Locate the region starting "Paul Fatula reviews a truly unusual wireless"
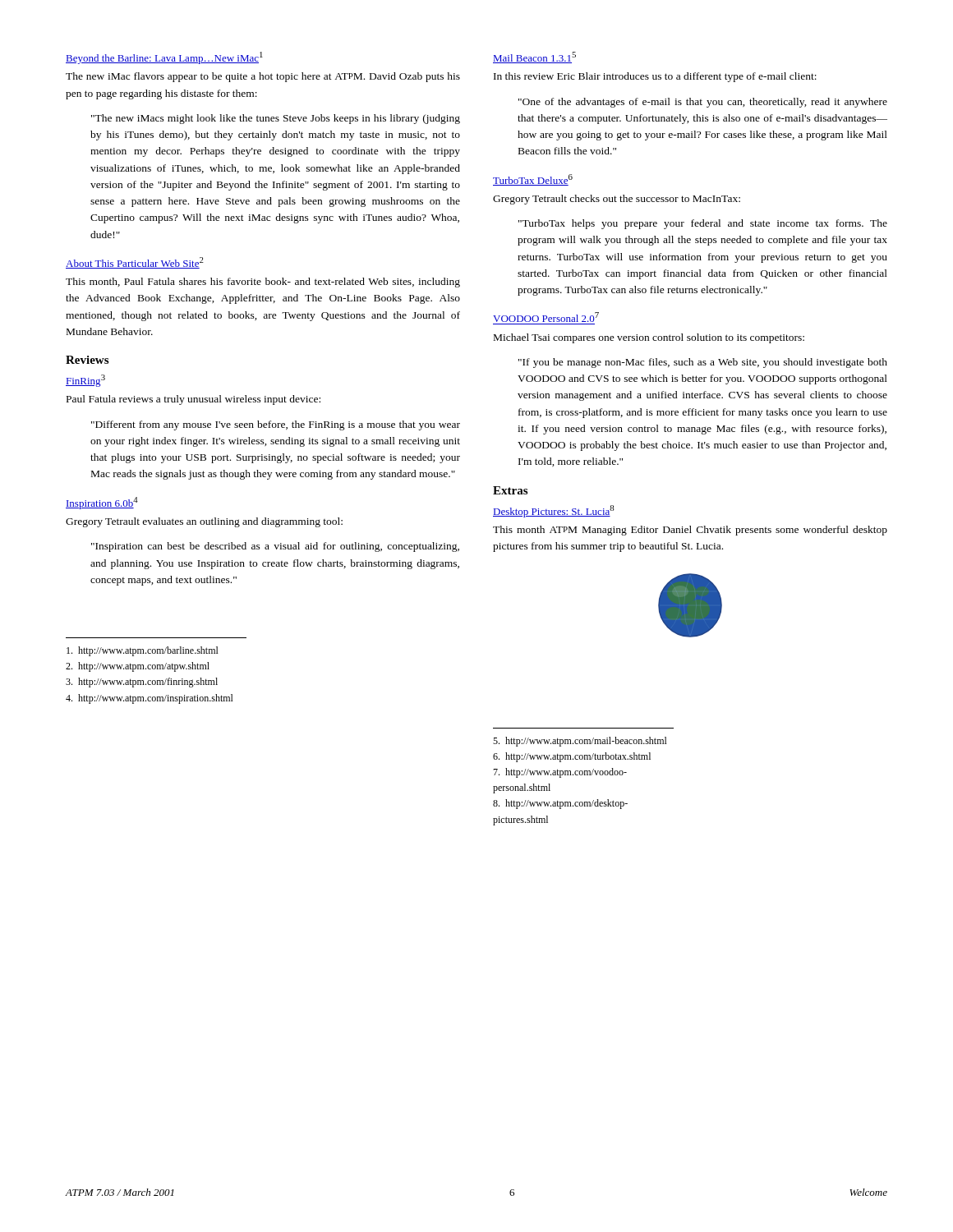The height and width of the screenshot is (1232, 953). (x=194, y=399)
